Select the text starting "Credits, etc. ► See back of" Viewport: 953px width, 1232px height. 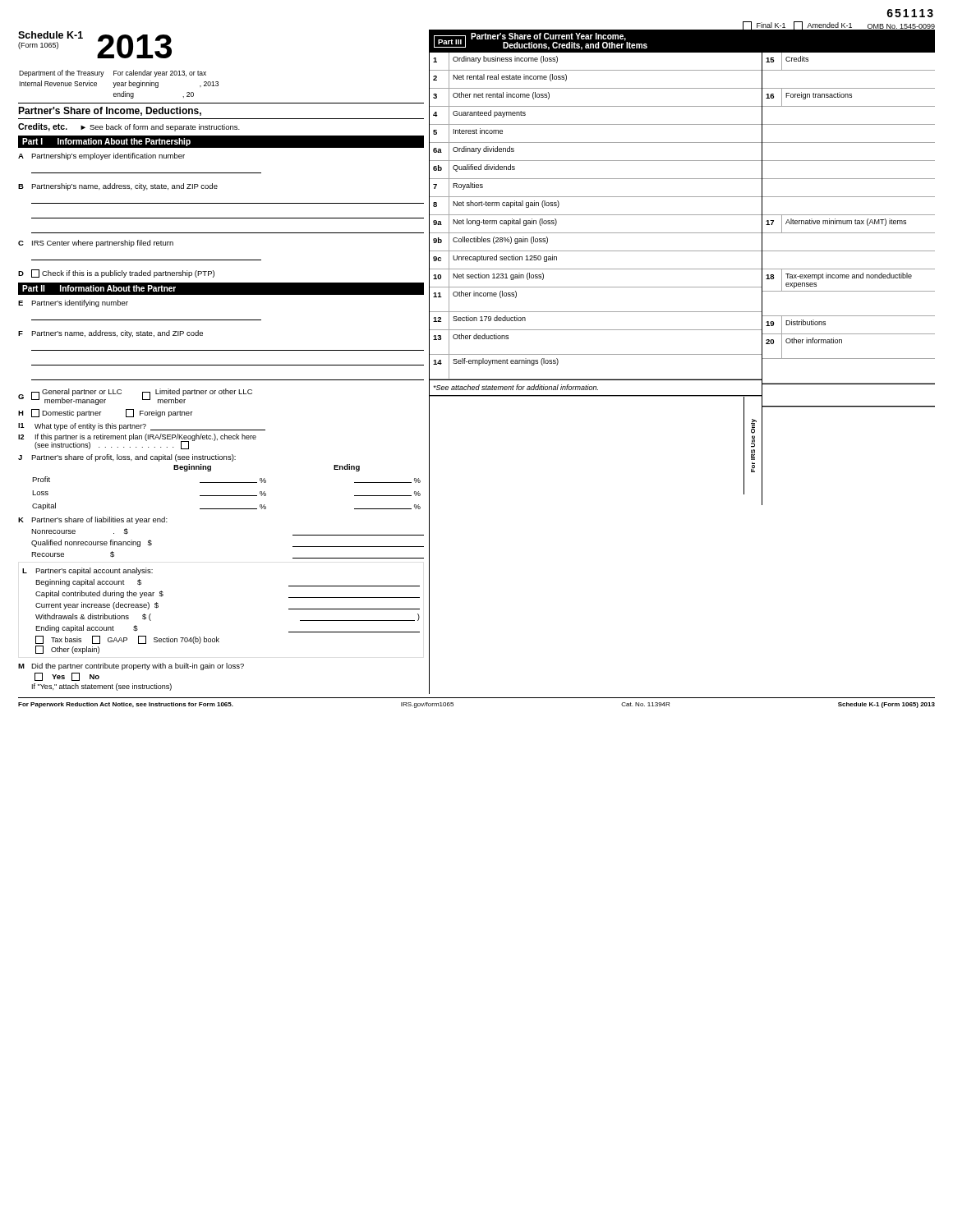(129, 127)
